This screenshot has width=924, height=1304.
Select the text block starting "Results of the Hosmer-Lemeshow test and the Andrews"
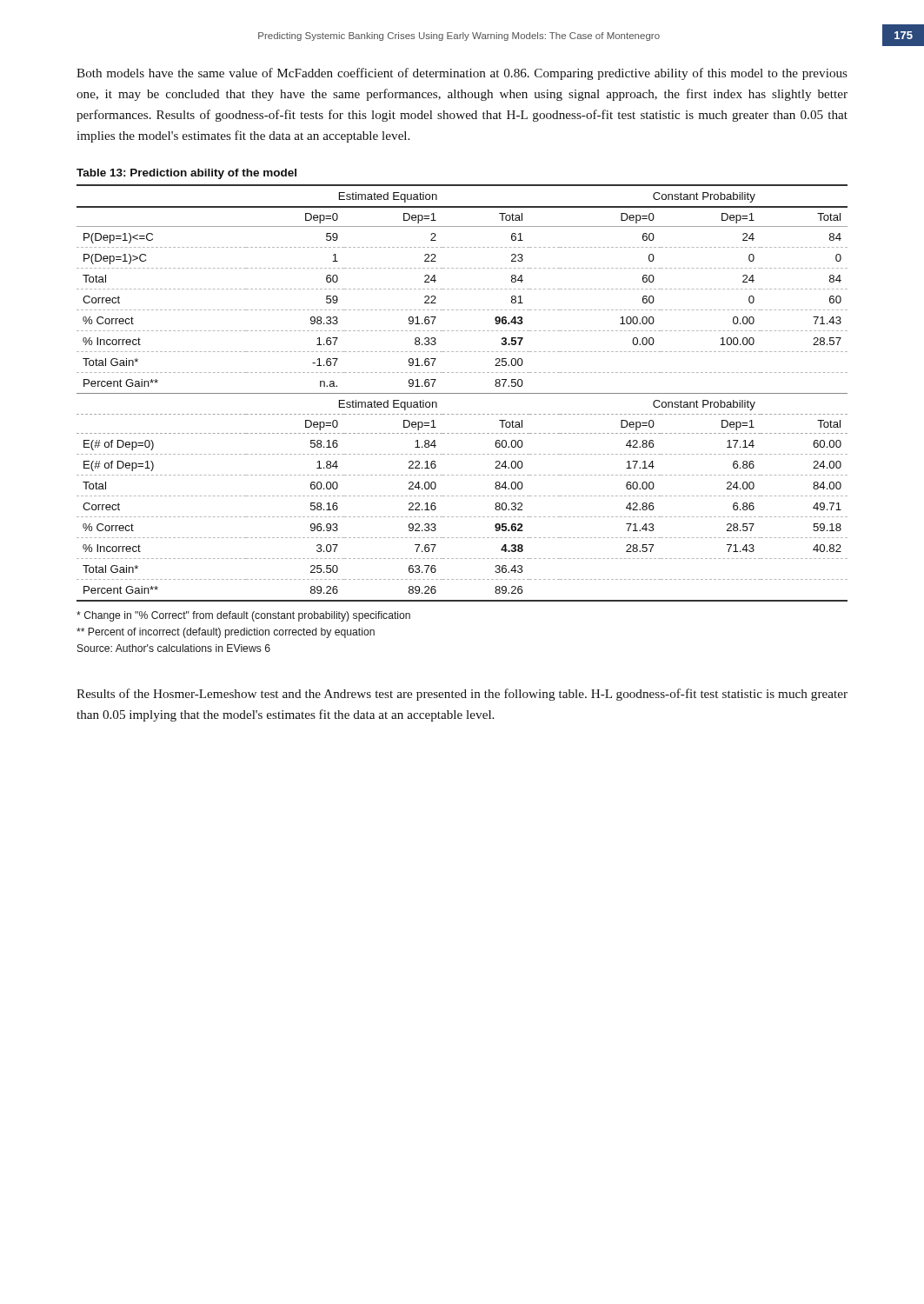[x=462, y=704]
